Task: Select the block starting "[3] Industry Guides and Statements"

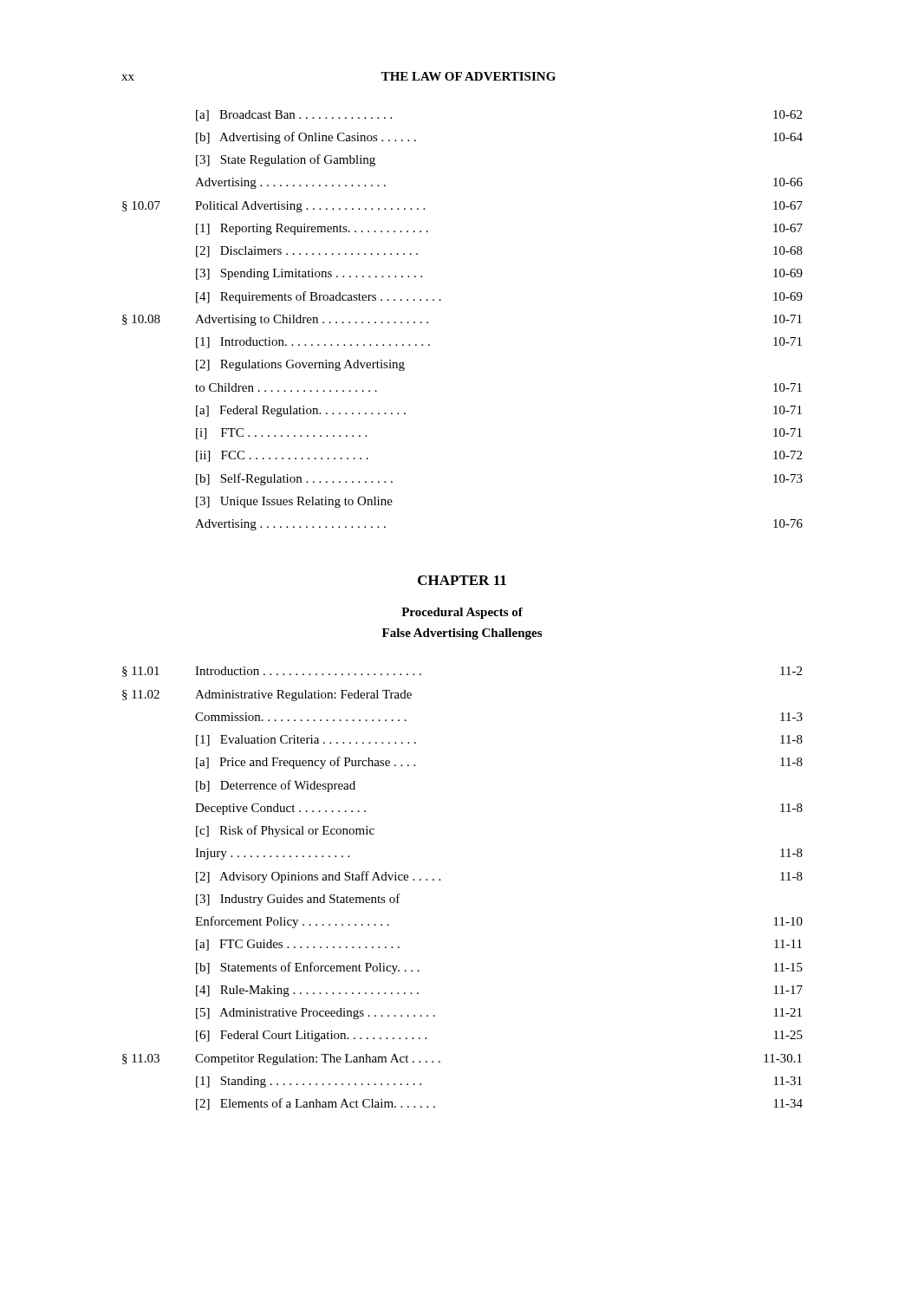Action: click(x=298, y=900)
